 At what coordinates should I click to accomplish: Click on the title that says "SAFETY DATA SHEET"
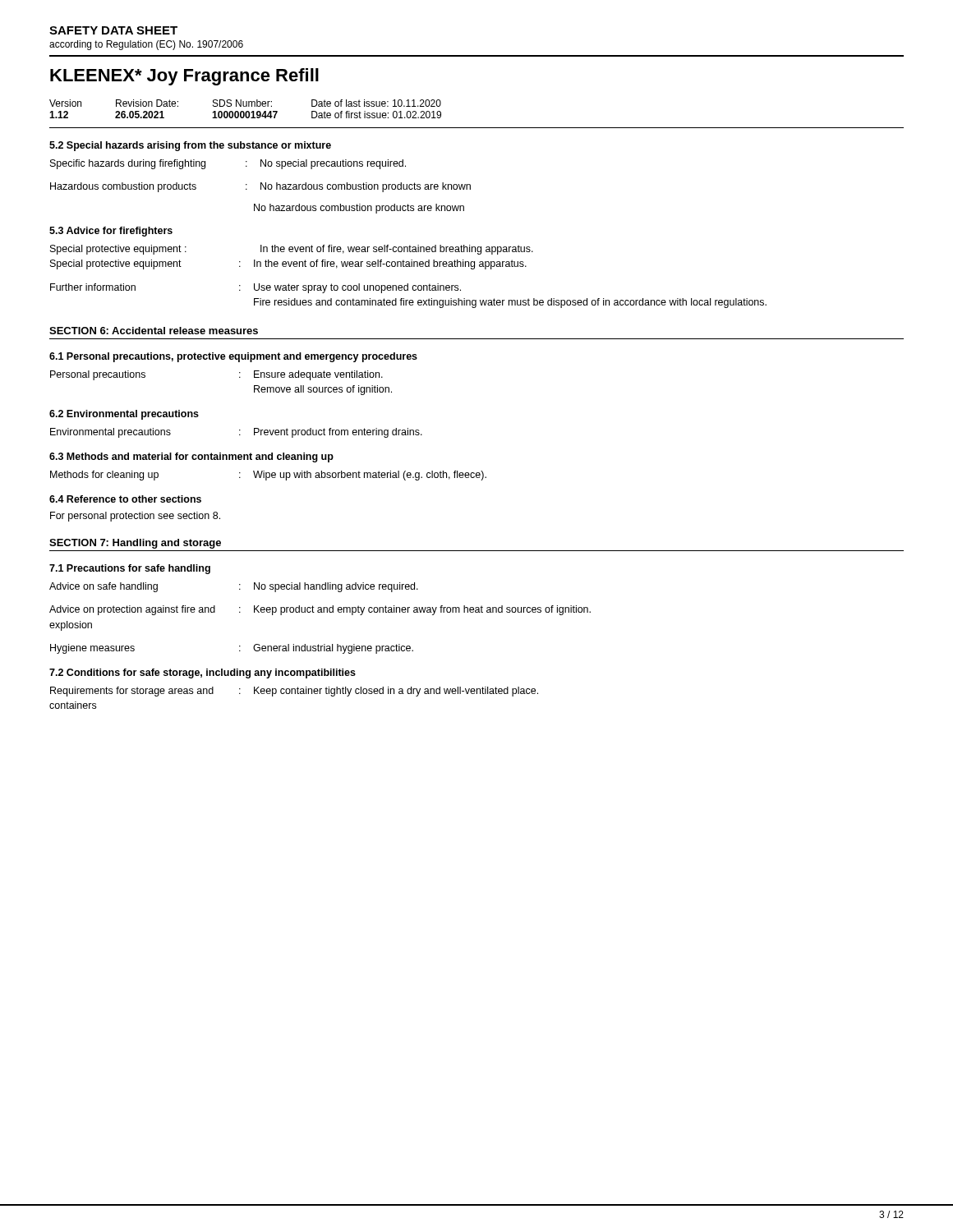(x=113, y=30)
